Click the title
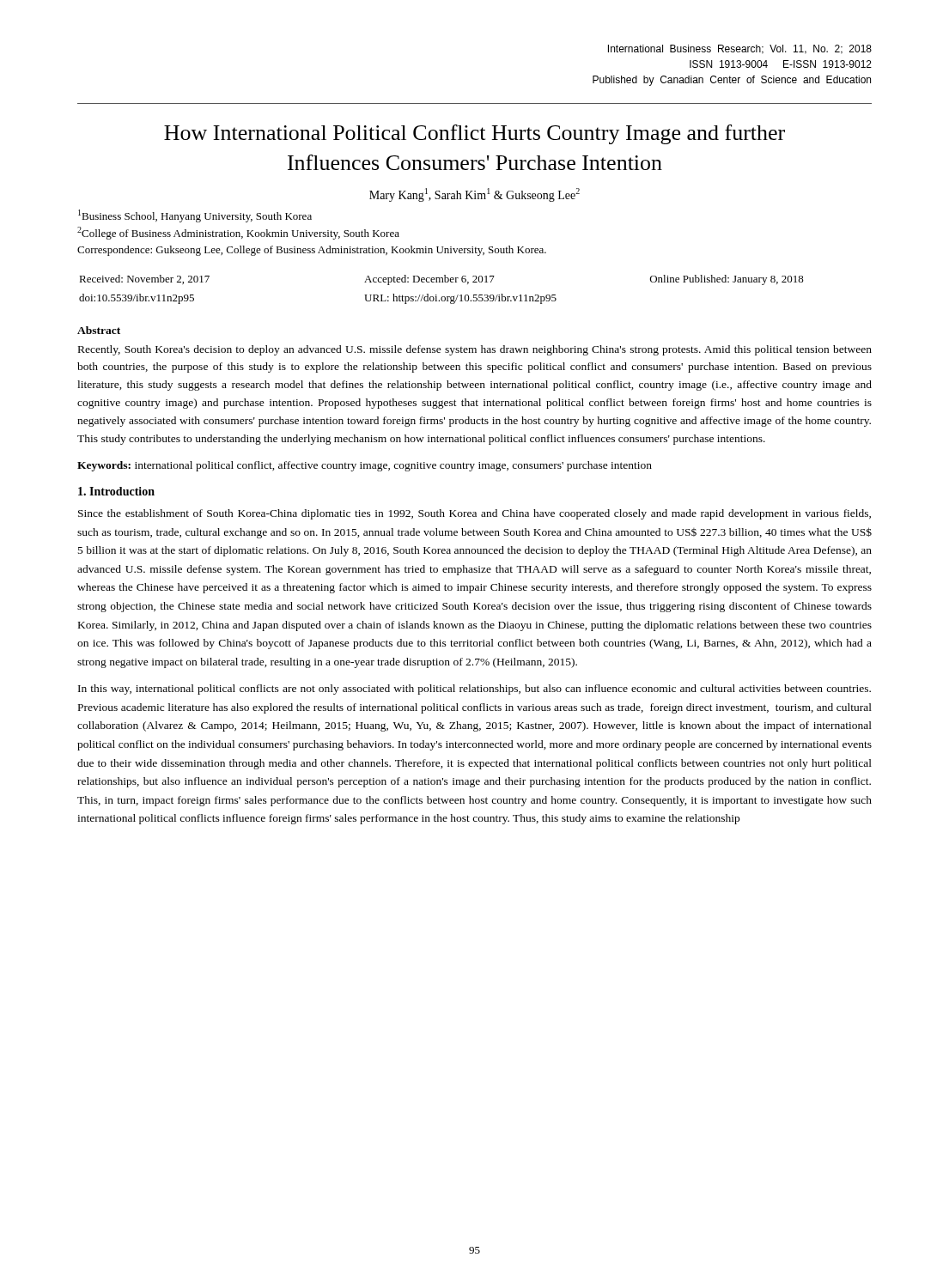Viewport: 949px width, 1288px height. 474,148
